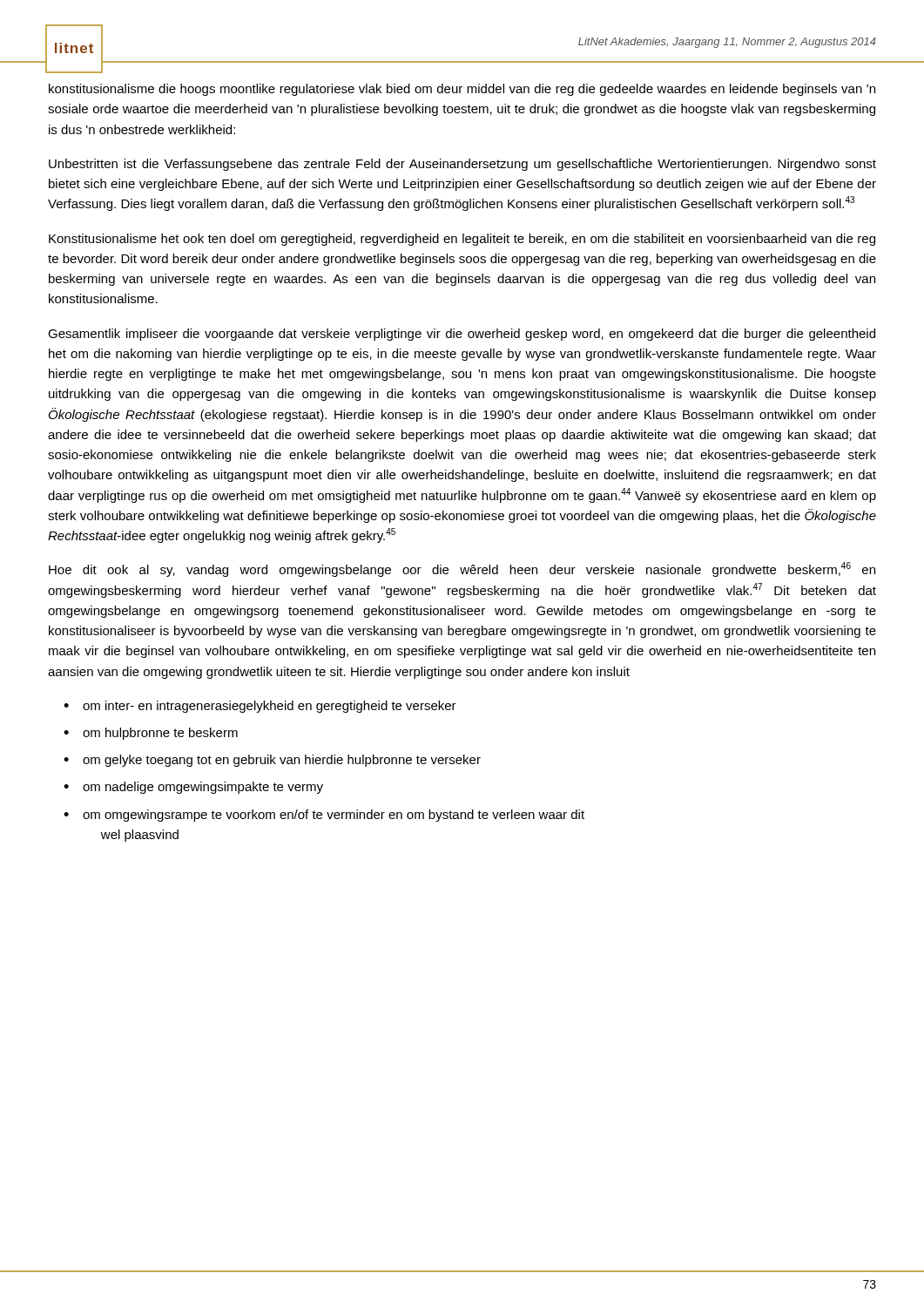Image resolution: width=924 pixels, height=1307 pixels.
Task: Point to the block beginning "konstitusionalisme die hoogs moontlike regulatoriese"
Action: click(462, 109)
